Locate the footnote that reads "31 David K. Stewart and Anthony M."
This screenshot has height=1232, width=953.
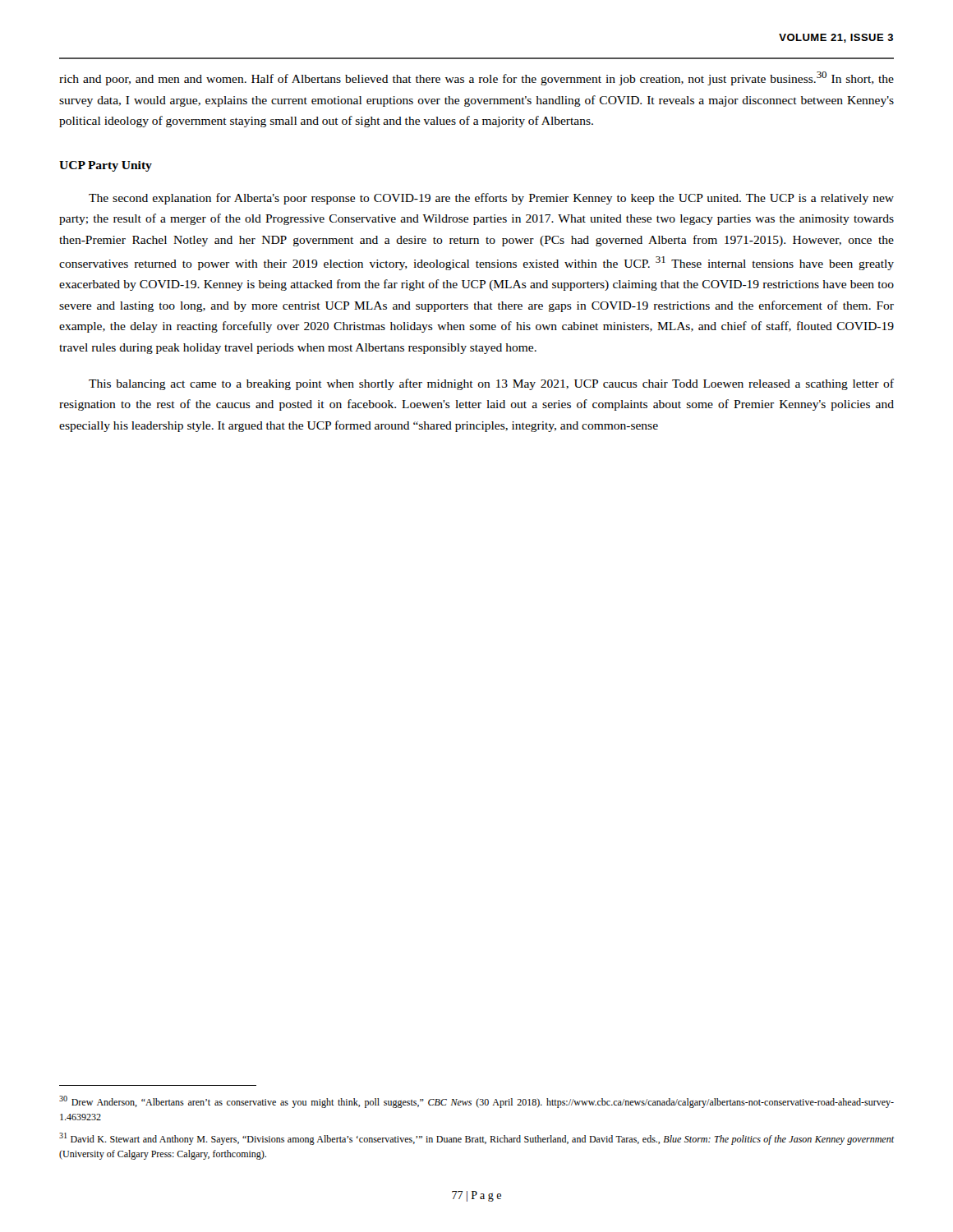click(x=476, y=1145)
